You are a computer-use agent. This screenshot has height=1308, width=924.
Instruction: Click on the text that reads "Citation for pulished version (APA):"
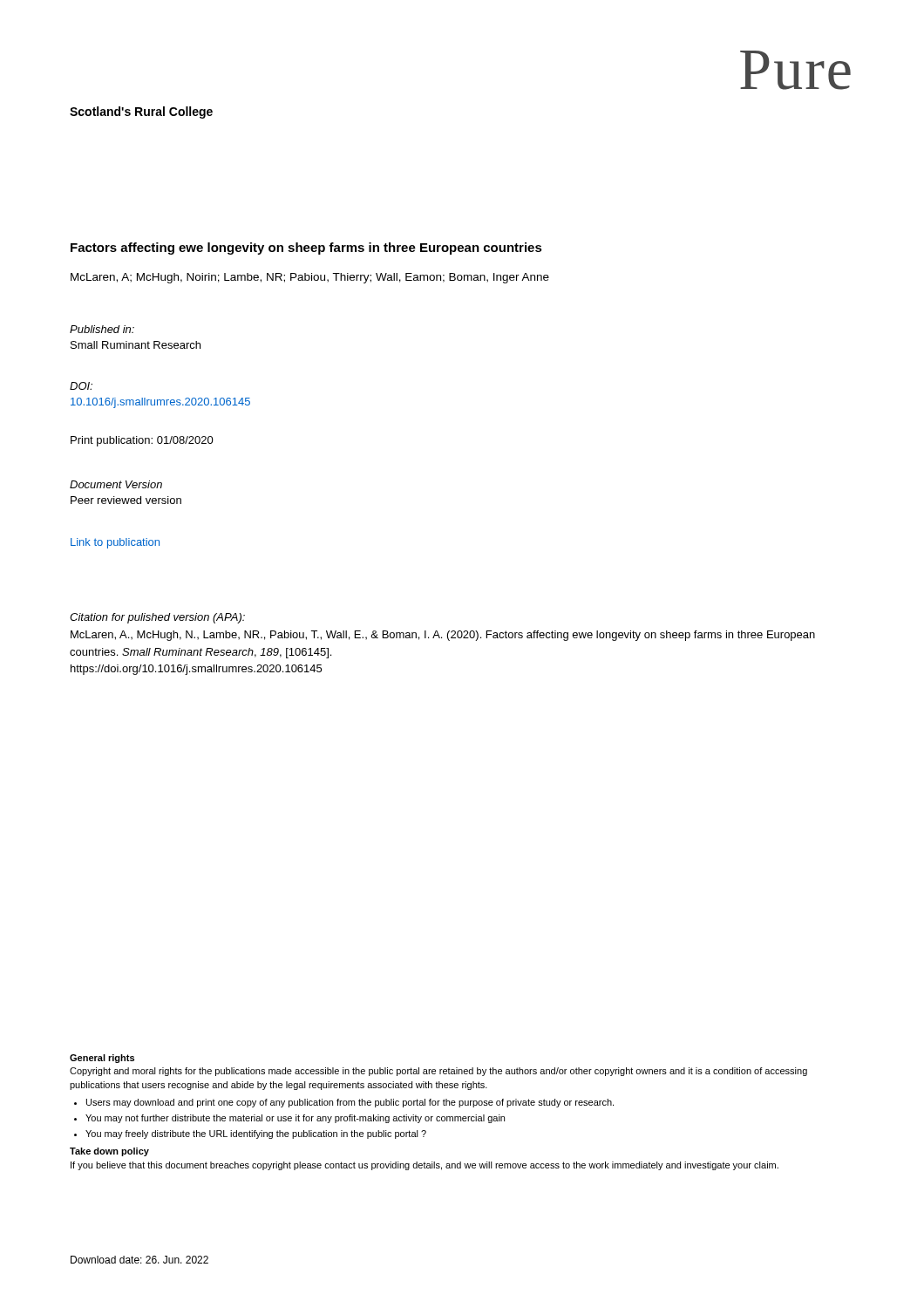coord(157,617)
